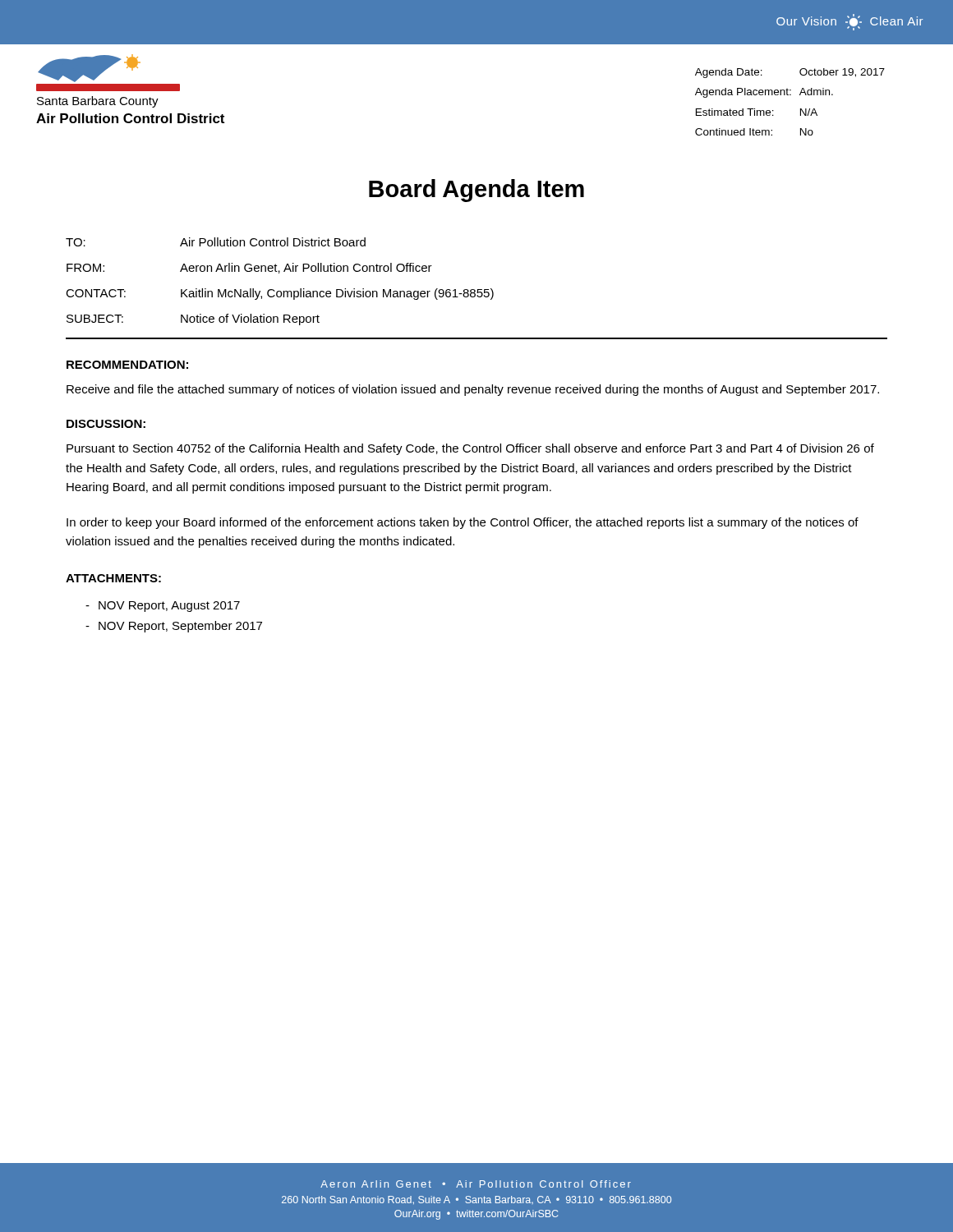Find a logo
Screen dimensions: 1232x953
(x=151, y=90)
